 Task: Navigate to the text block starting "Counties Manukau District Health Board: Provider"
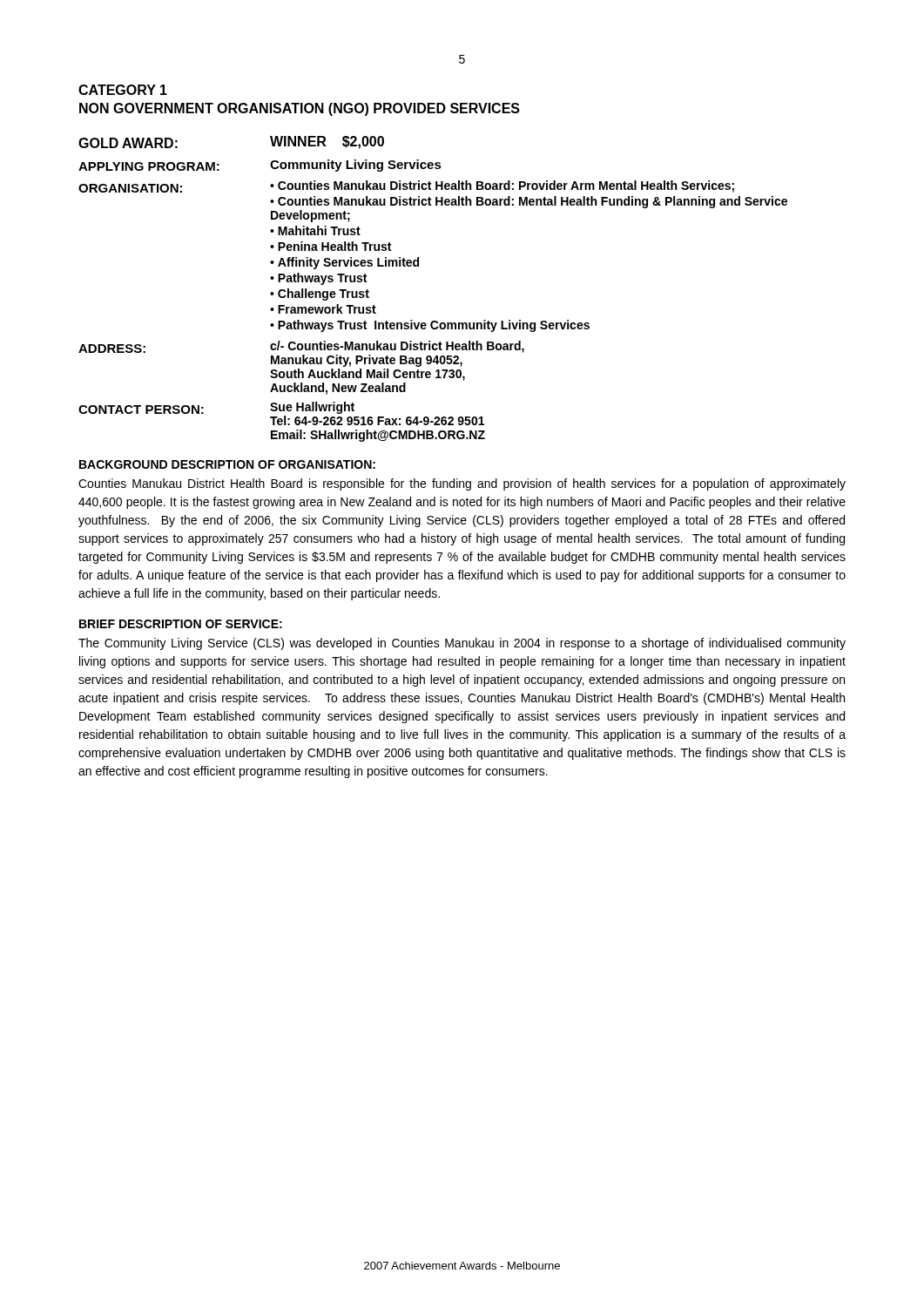tap(502, 186)
